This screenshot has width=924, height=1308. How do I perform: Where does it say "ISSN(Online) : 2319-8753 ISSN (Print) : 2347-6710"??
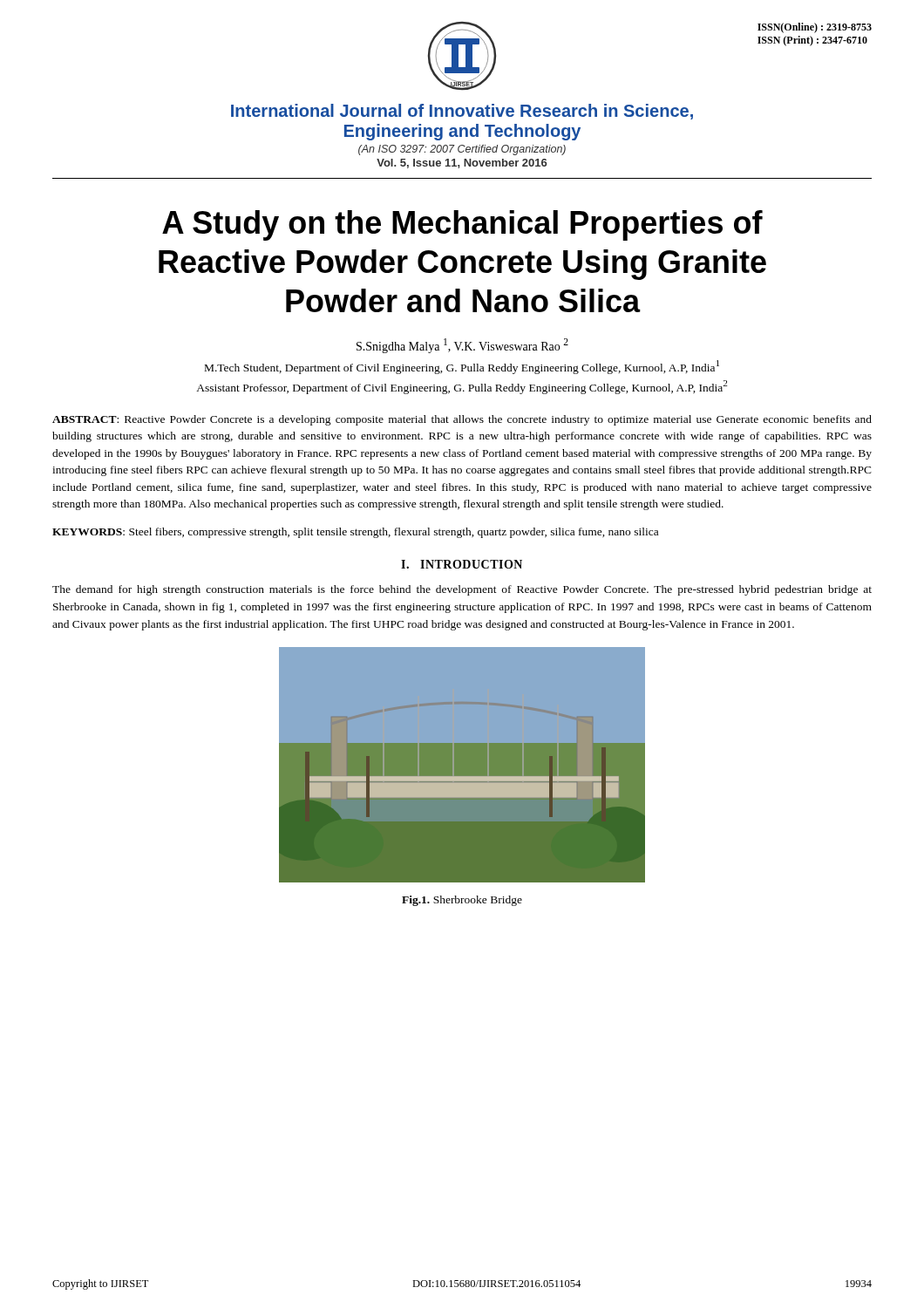(814, 34)
